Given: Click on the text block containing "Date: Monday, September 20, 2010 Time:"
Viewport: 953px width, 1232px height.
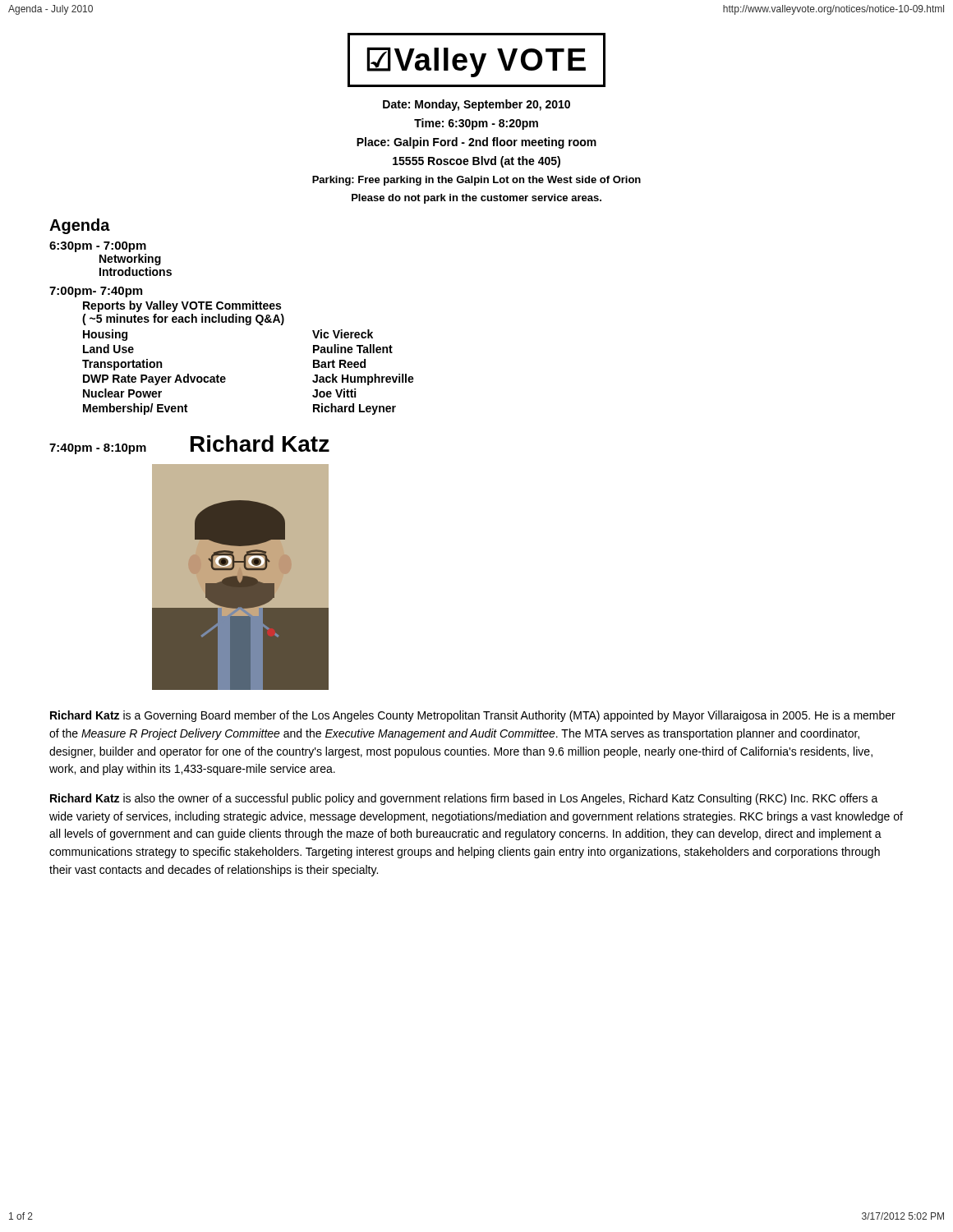Looking at the screenshot, I should tap(476, 151).
